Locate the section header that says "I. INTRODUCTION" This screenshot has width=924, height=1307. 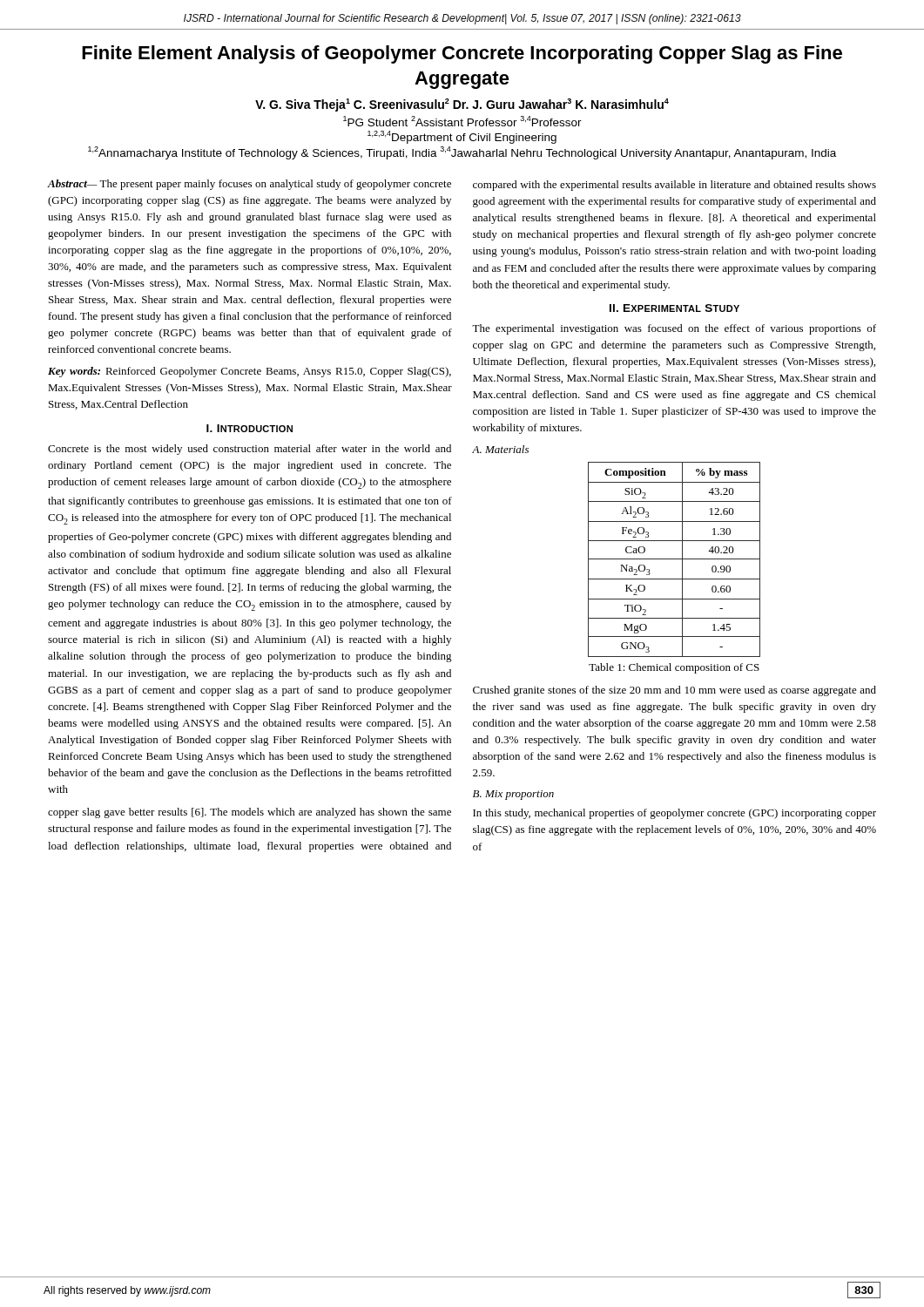click(250, 428)
